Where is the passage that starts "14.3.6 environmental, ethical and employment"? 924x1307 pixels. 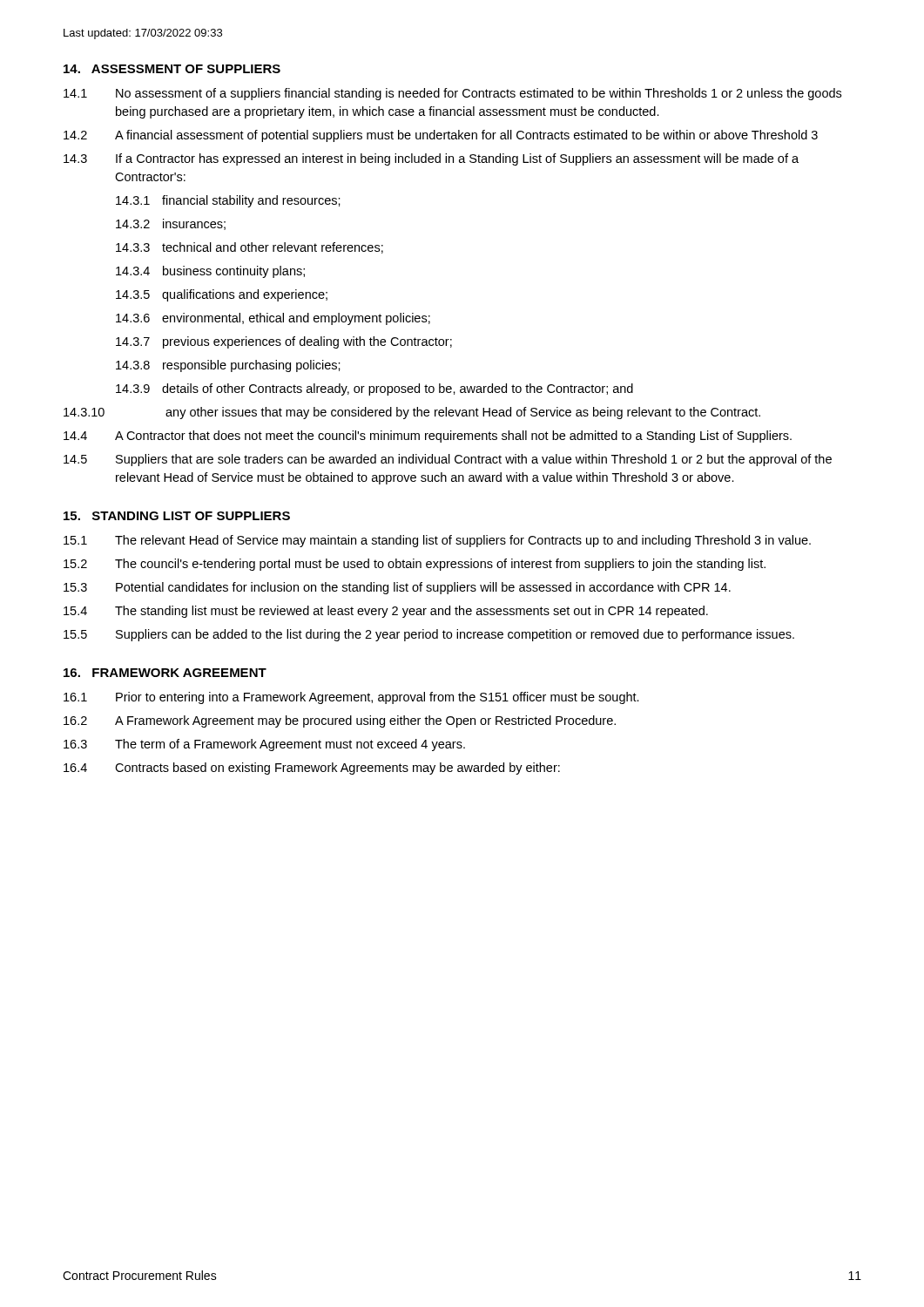273,319
